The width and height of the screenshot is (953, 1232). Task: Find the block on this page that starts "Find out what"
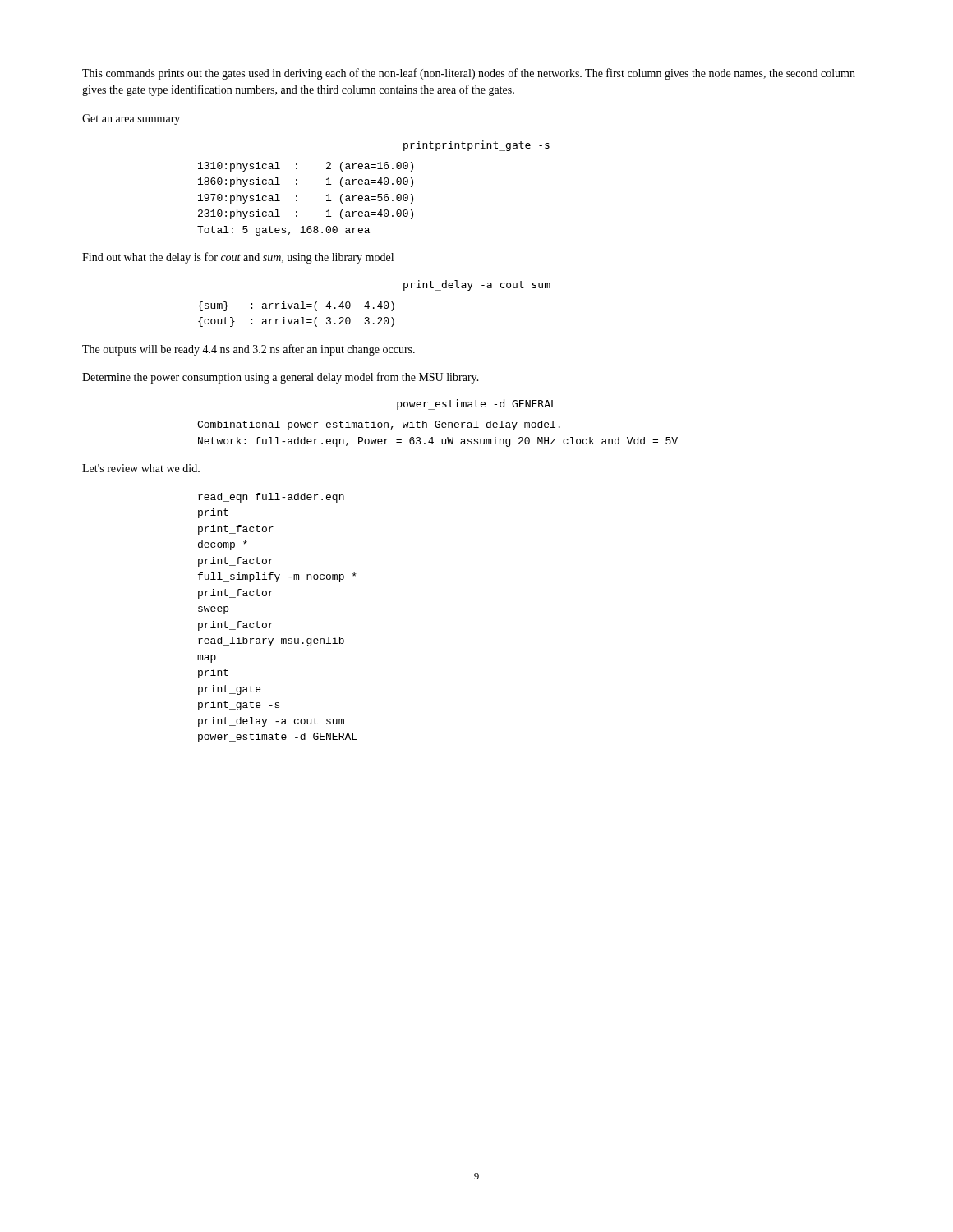[x=238, y=258]
